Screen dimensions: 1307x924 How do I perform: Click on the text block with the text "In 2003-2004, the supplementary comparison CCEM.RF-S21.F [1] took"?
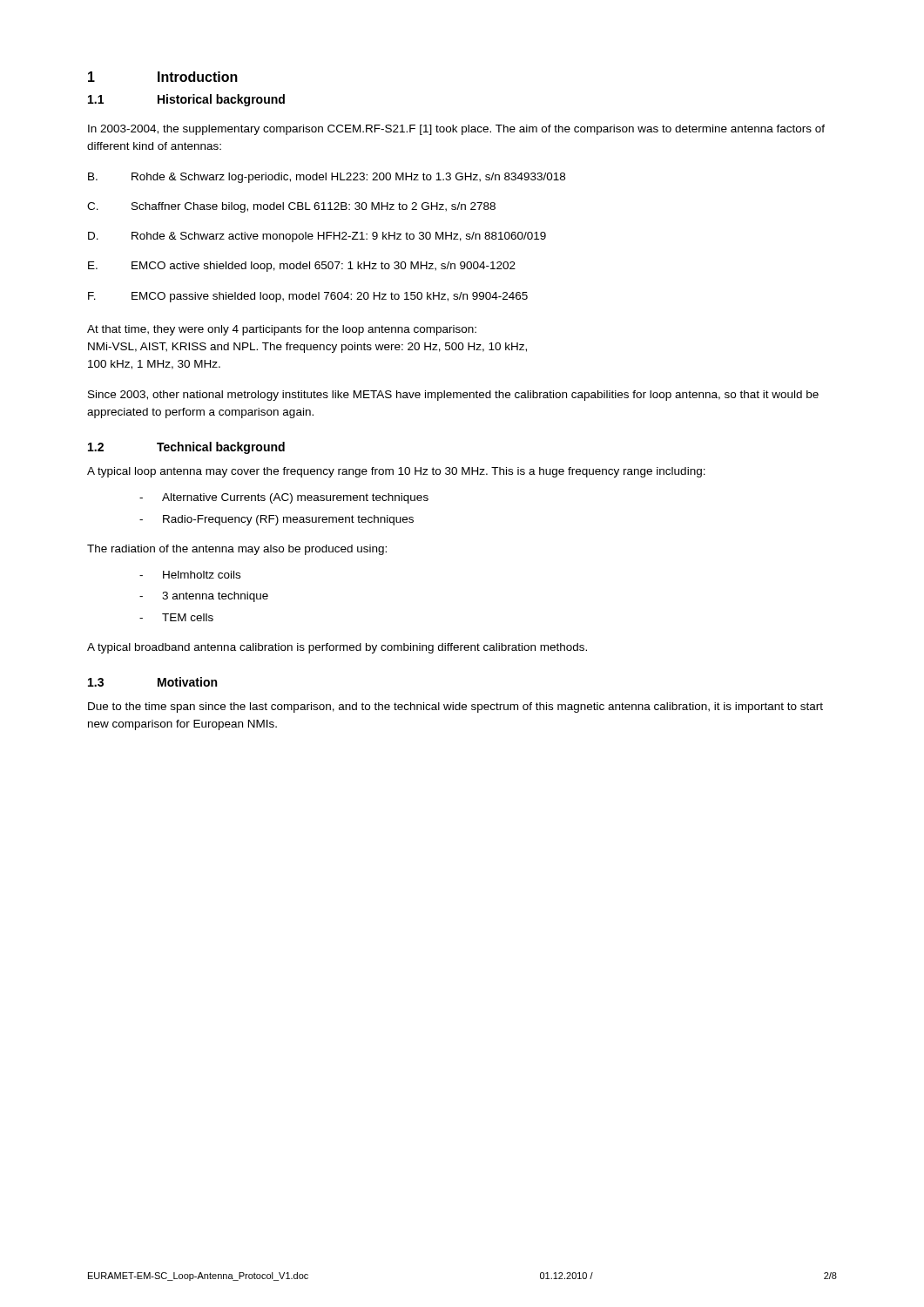456,137
